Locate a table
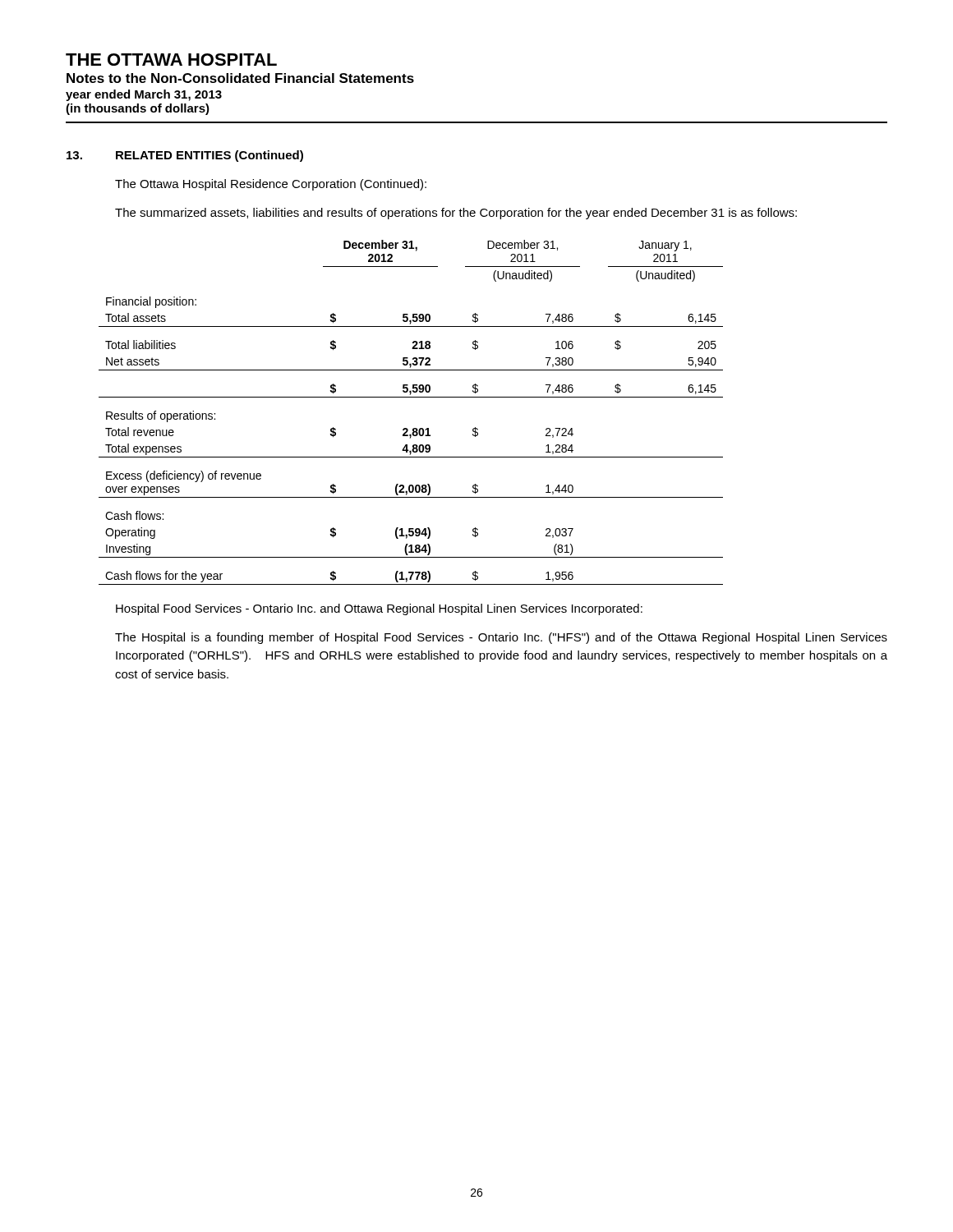This screenshot has width=953, height=1232. (x=493, y=411)
